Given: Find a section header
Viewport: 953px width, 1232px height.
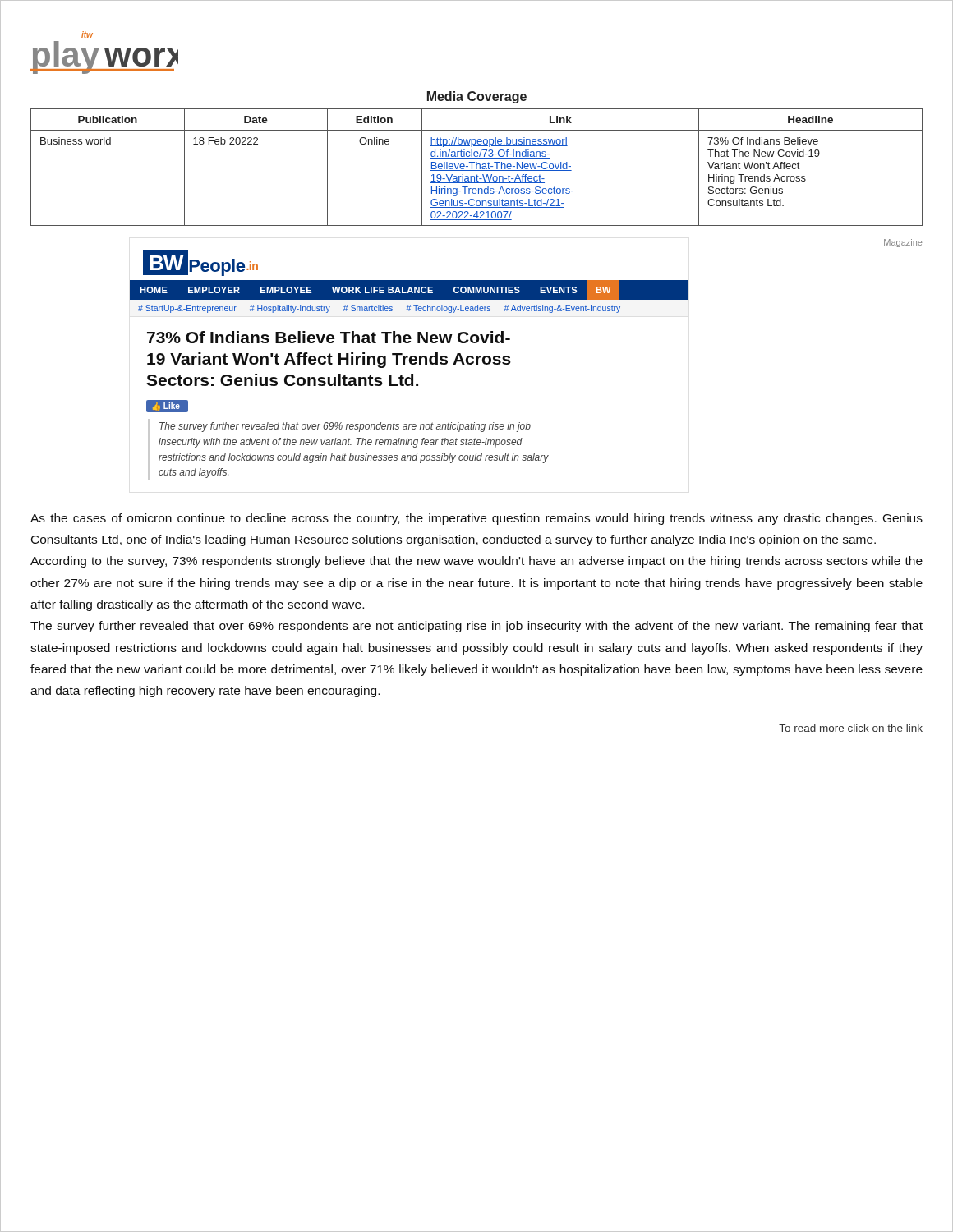Looking at the screenshot, I should tap(476, 97).
